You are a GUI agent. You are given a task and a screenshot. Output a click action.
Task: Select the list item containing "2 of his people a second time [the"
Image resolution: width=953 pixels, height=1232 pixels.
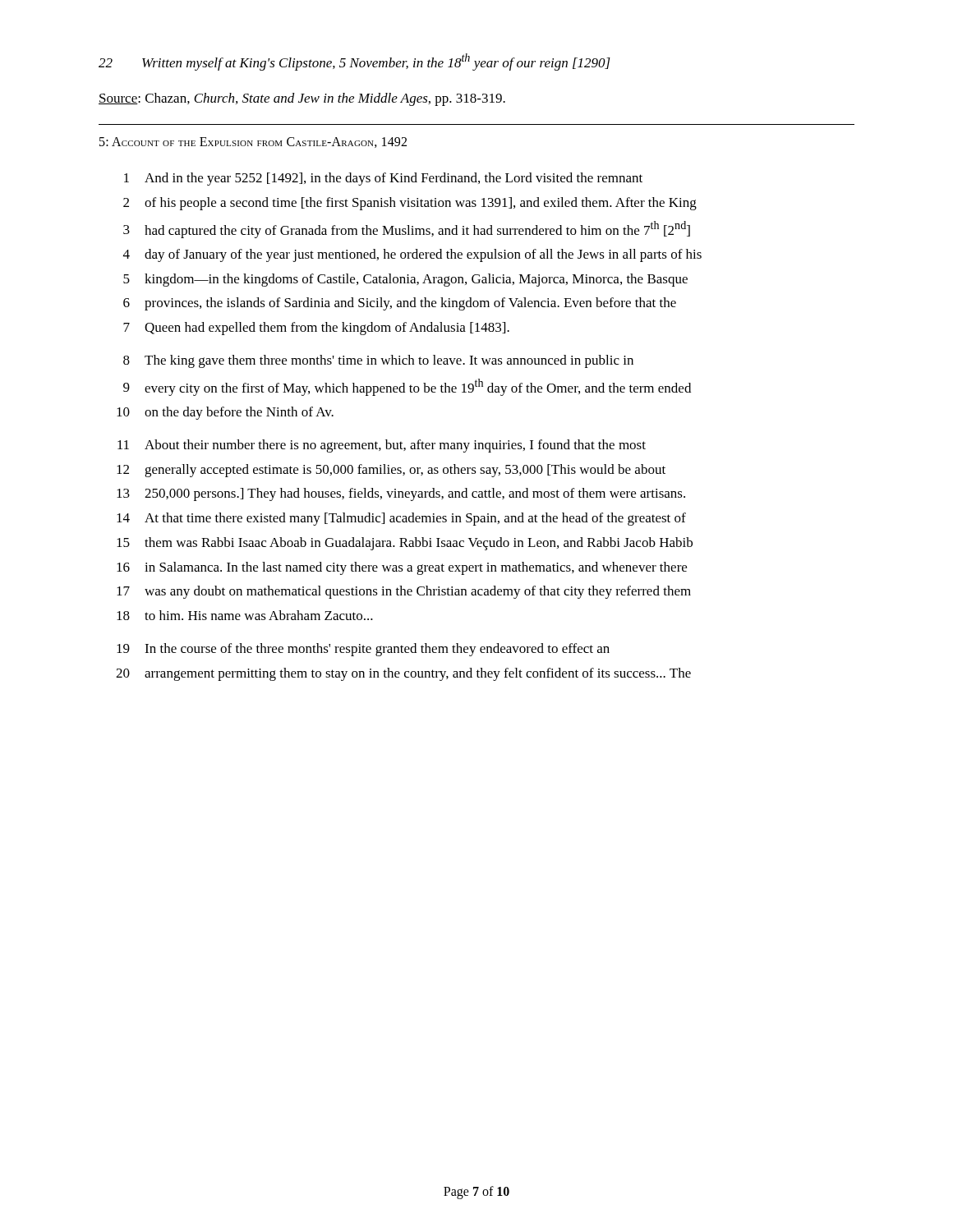coord(476,203)
